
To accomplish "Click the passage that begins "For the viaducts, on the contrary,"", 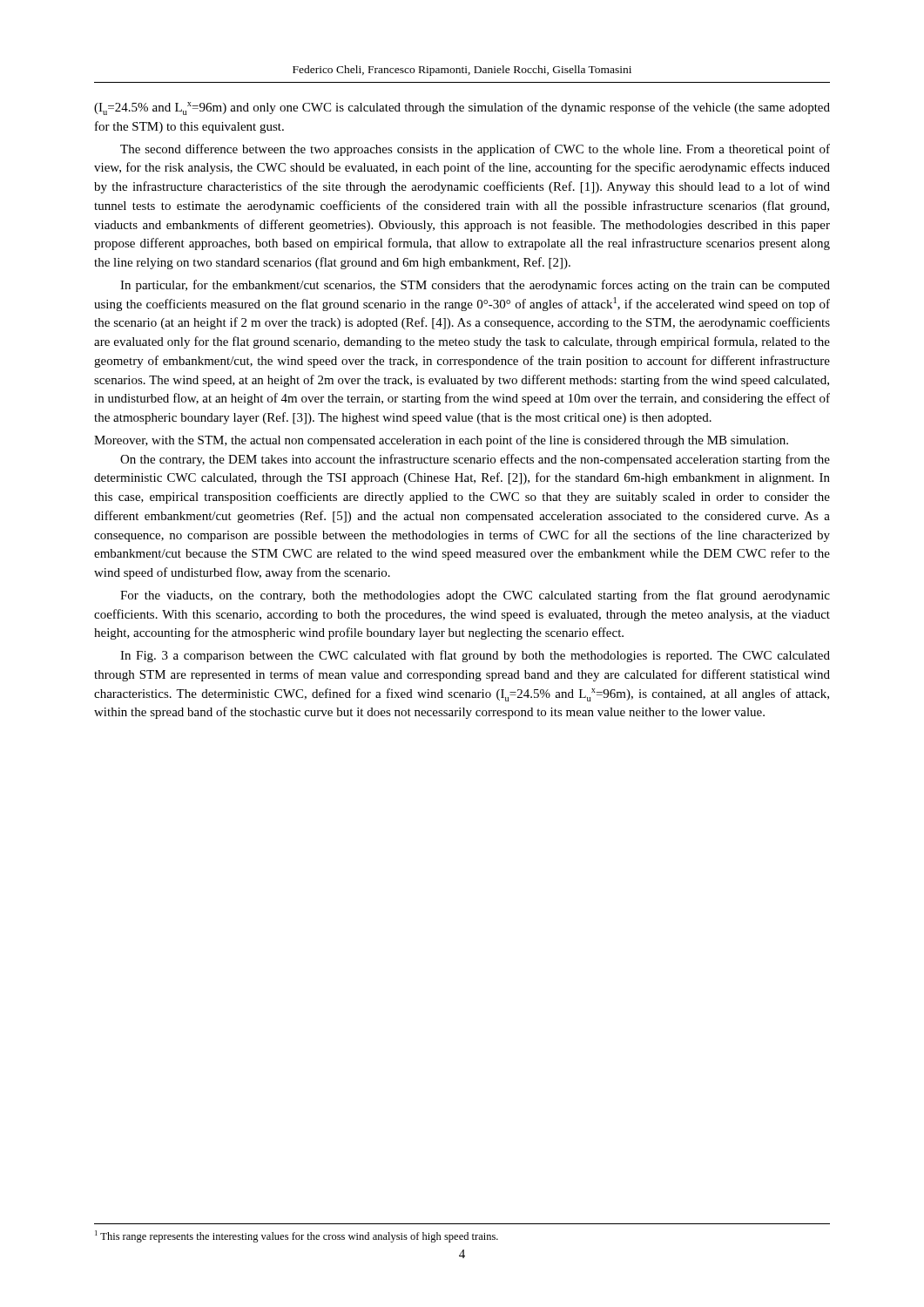I will point(462,615).
